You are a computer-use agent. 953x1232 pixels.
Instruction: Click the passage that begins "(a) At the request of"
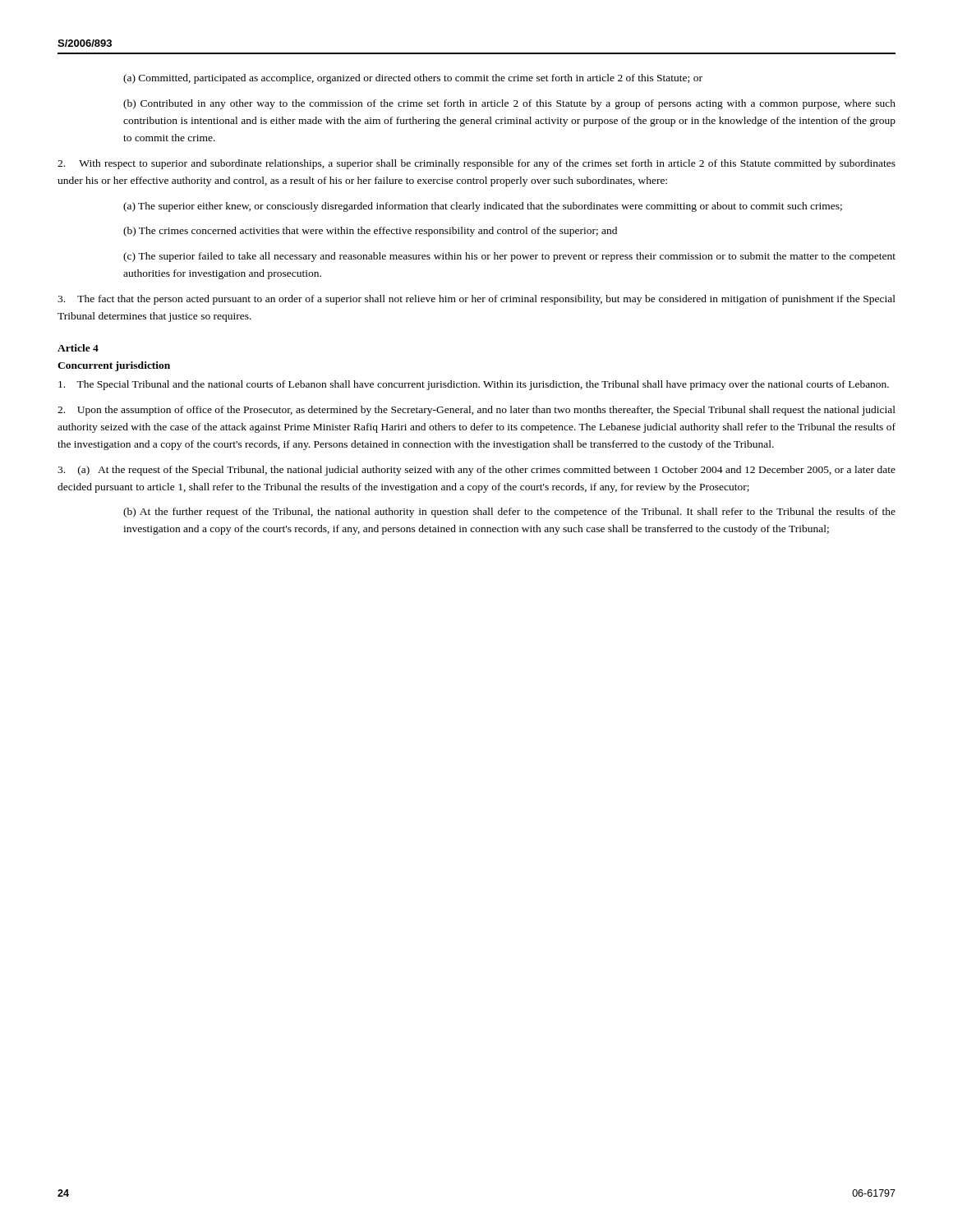click(x=476, y=478)
